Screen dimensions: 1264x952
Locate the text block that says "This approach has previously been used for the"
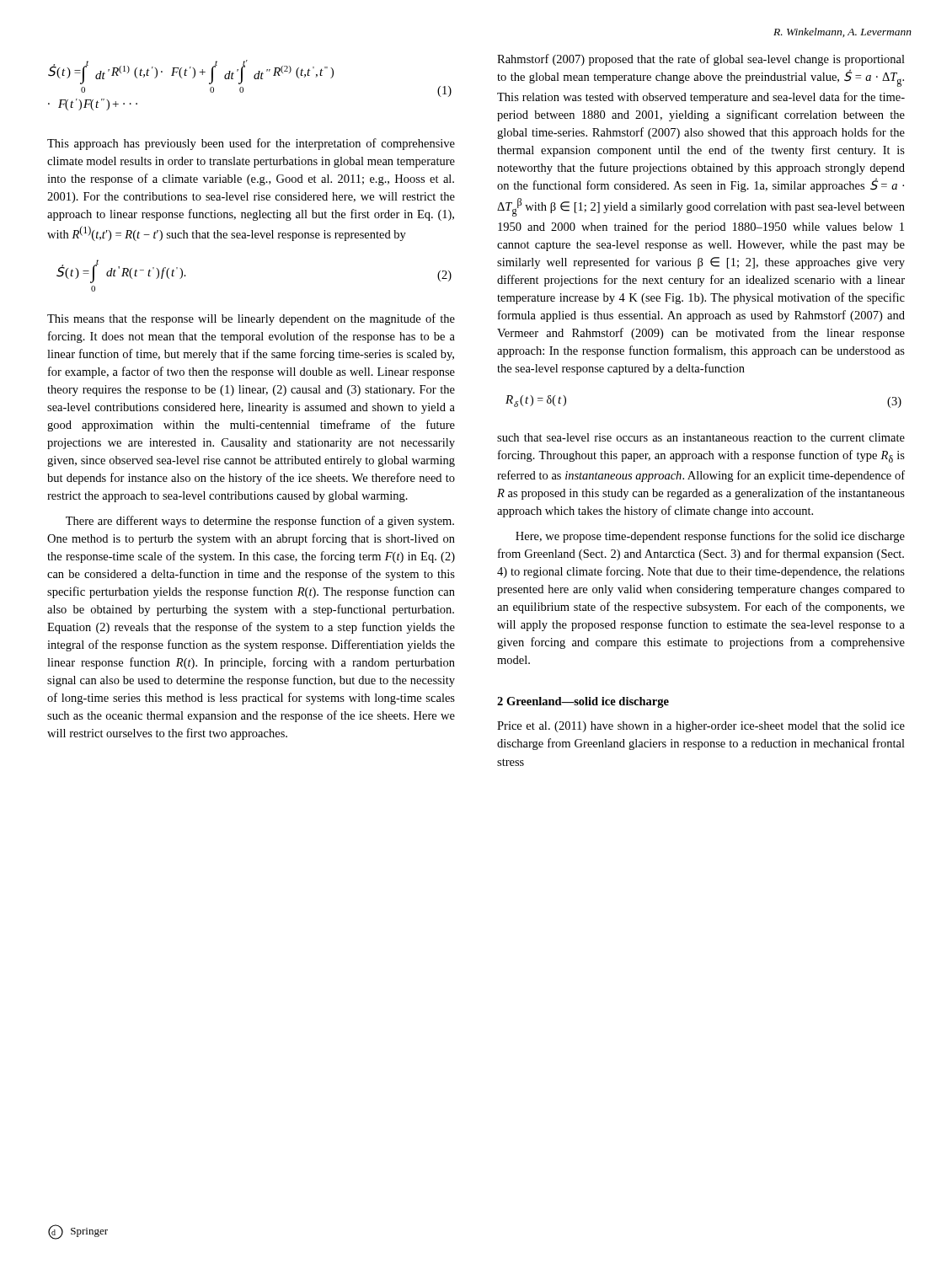click(x=251, y=189)
